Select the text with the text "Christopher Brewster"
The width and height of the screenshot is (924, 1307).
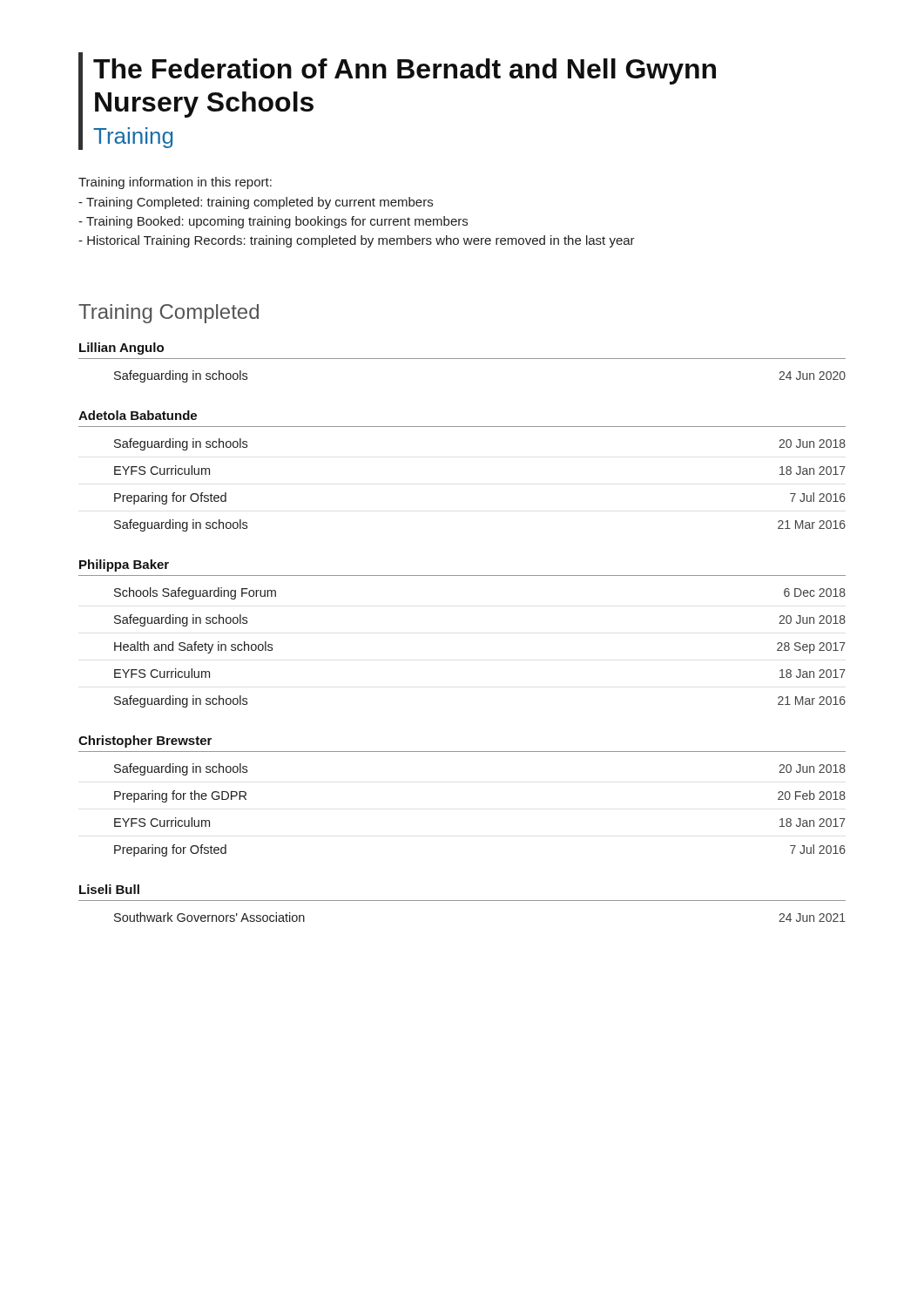(462, 742)
